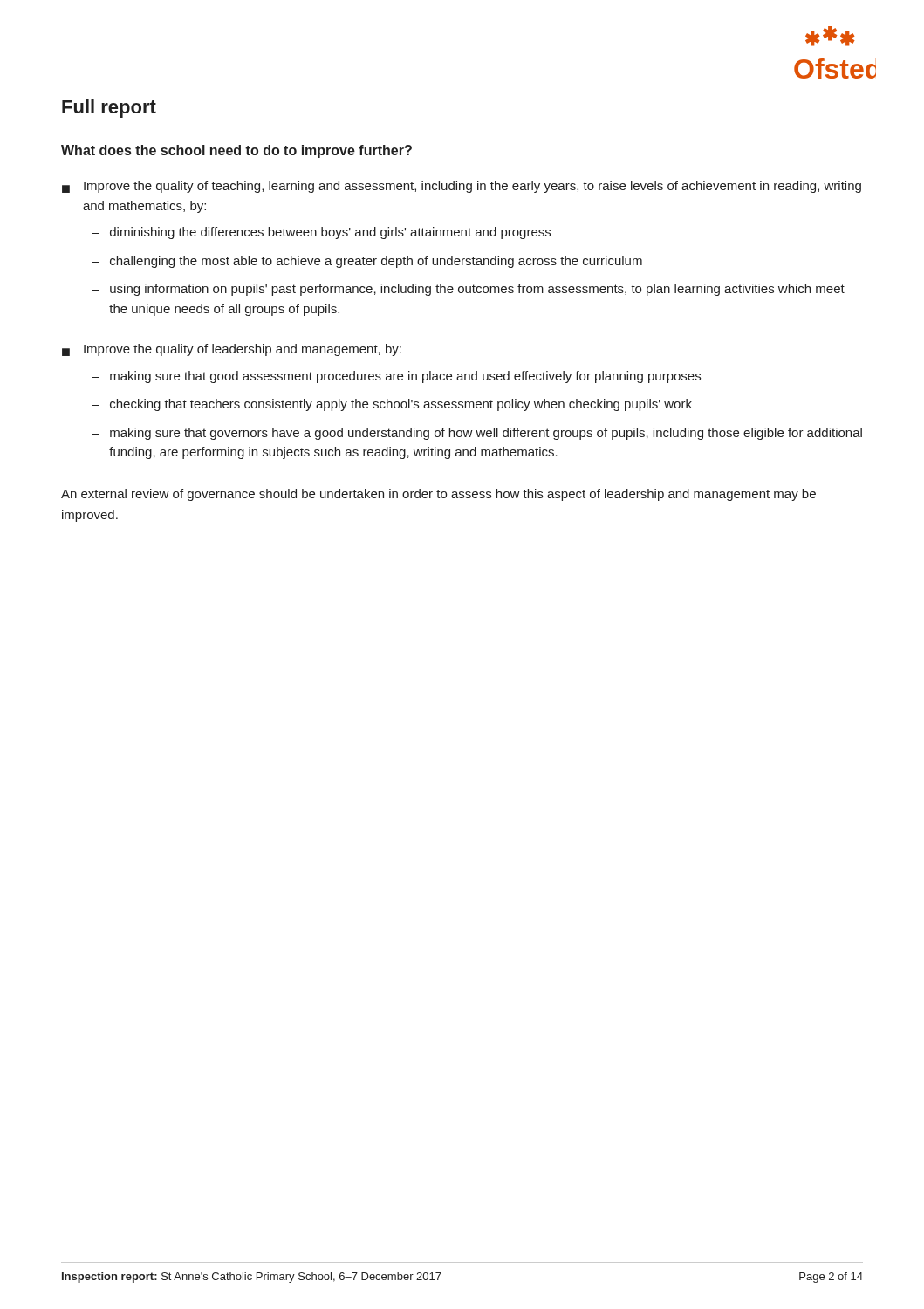Point to the block beginning "– diminishing the differences between boys' and"
The width and height of the screenshot is (924, 1309).
click(477, 232)
